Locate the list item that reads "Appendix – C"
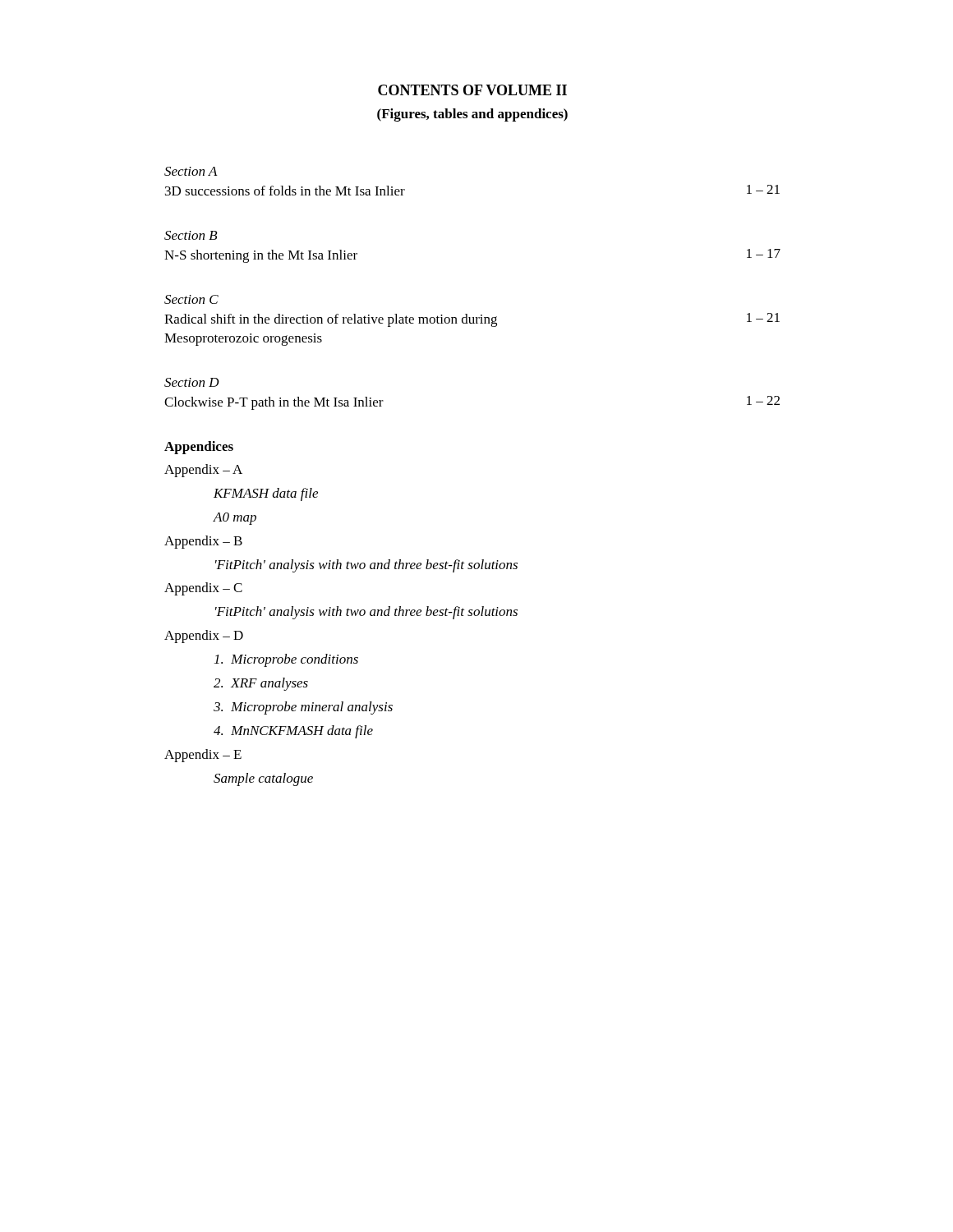The width and height of the screenshot is (953, 1232). coord(203,588)
